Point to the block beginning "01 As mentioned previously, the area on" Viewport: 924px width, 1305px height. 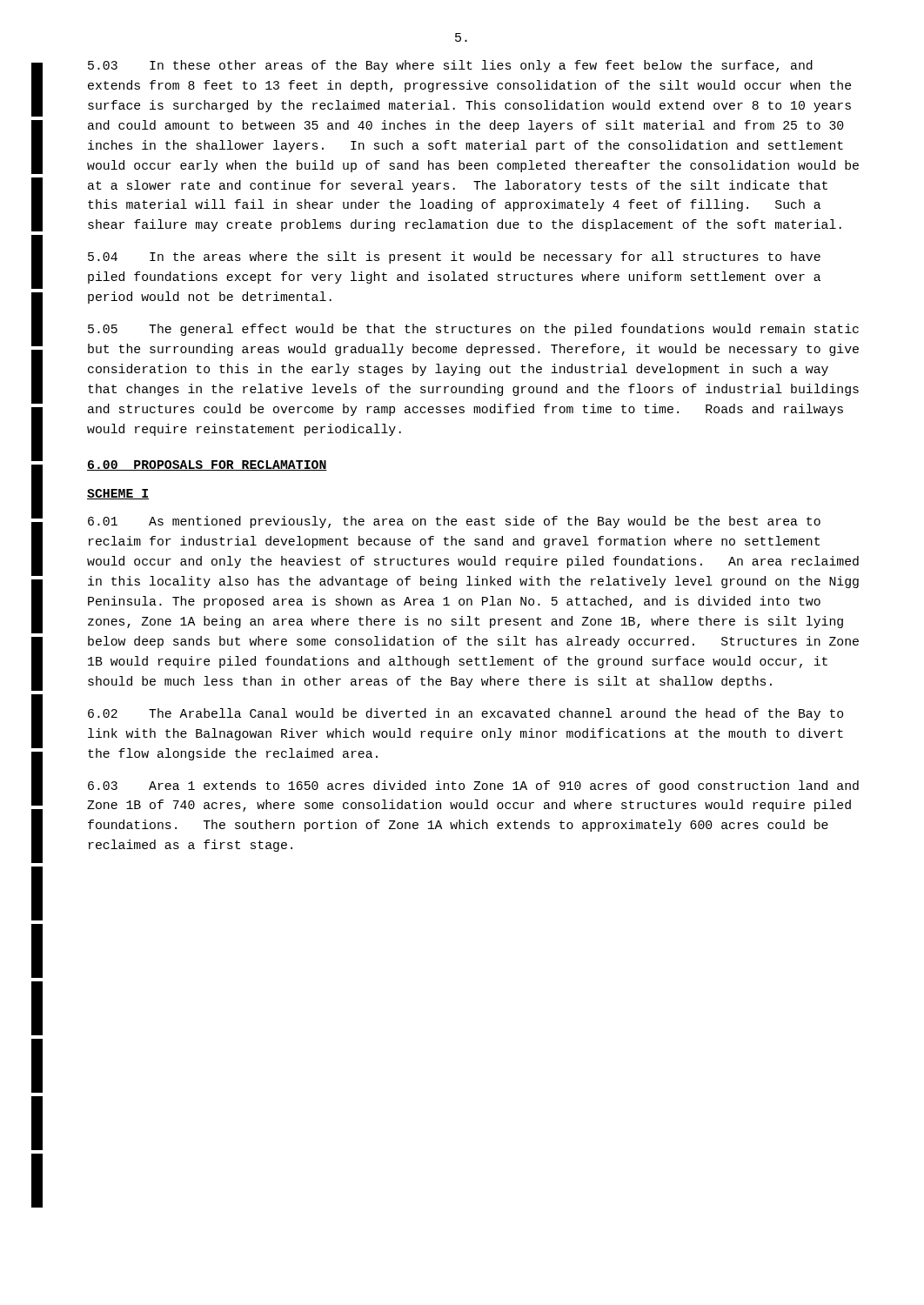[x=473, y=602]
